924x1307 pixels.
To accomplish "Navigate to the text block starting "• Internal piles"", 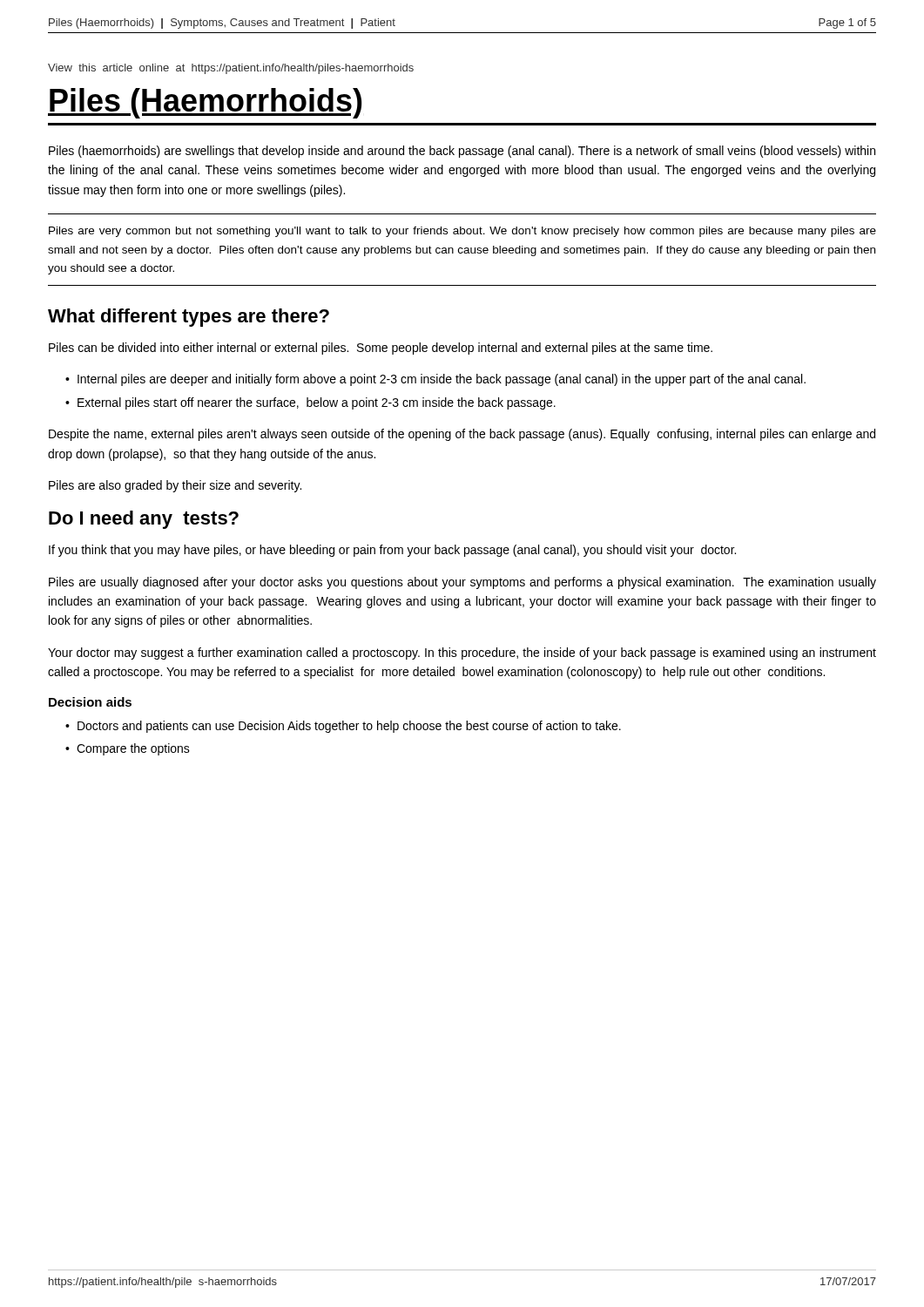I will coord(436,379).
